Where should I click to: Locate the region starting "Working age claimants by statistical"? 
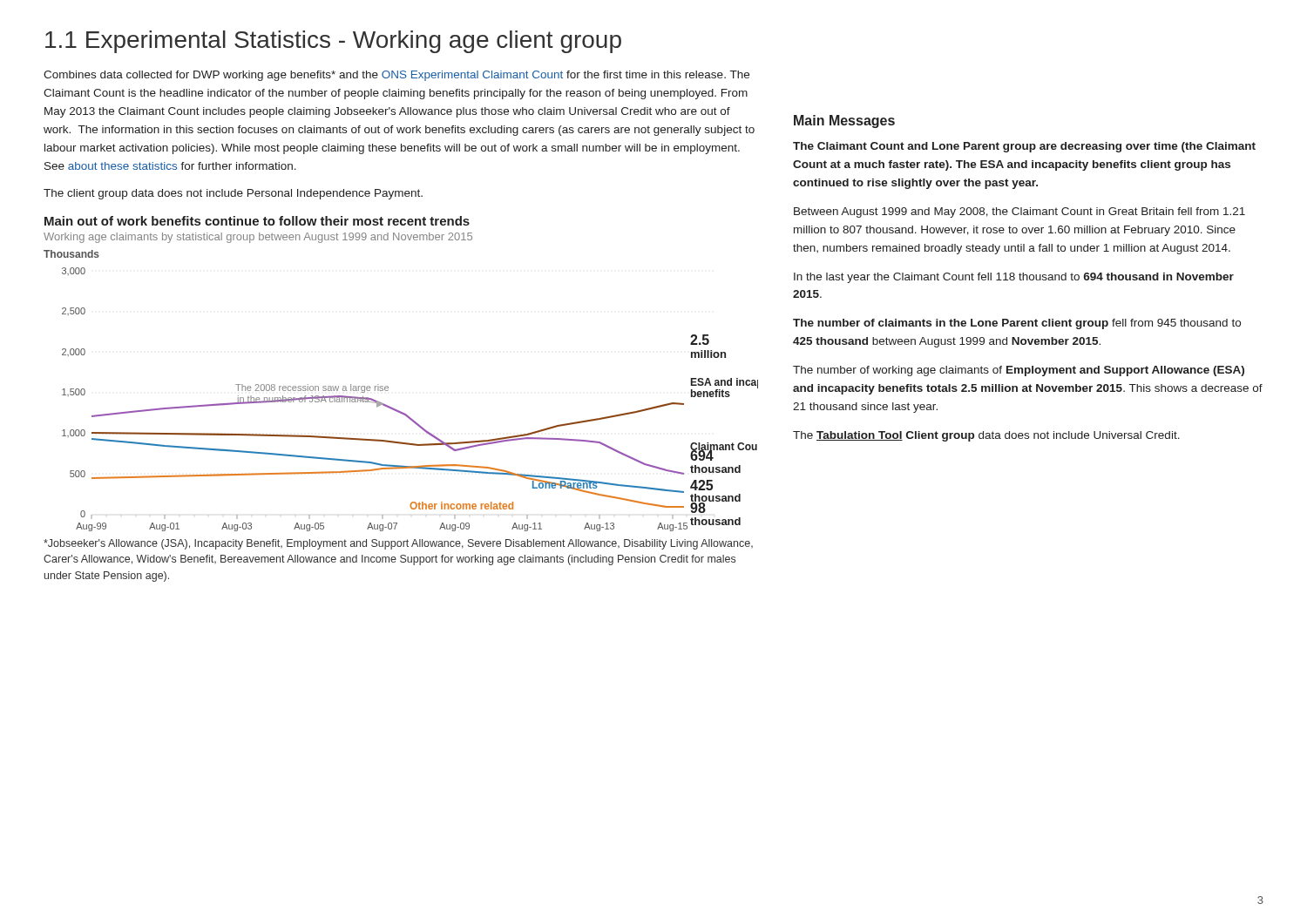pos(258,236)
